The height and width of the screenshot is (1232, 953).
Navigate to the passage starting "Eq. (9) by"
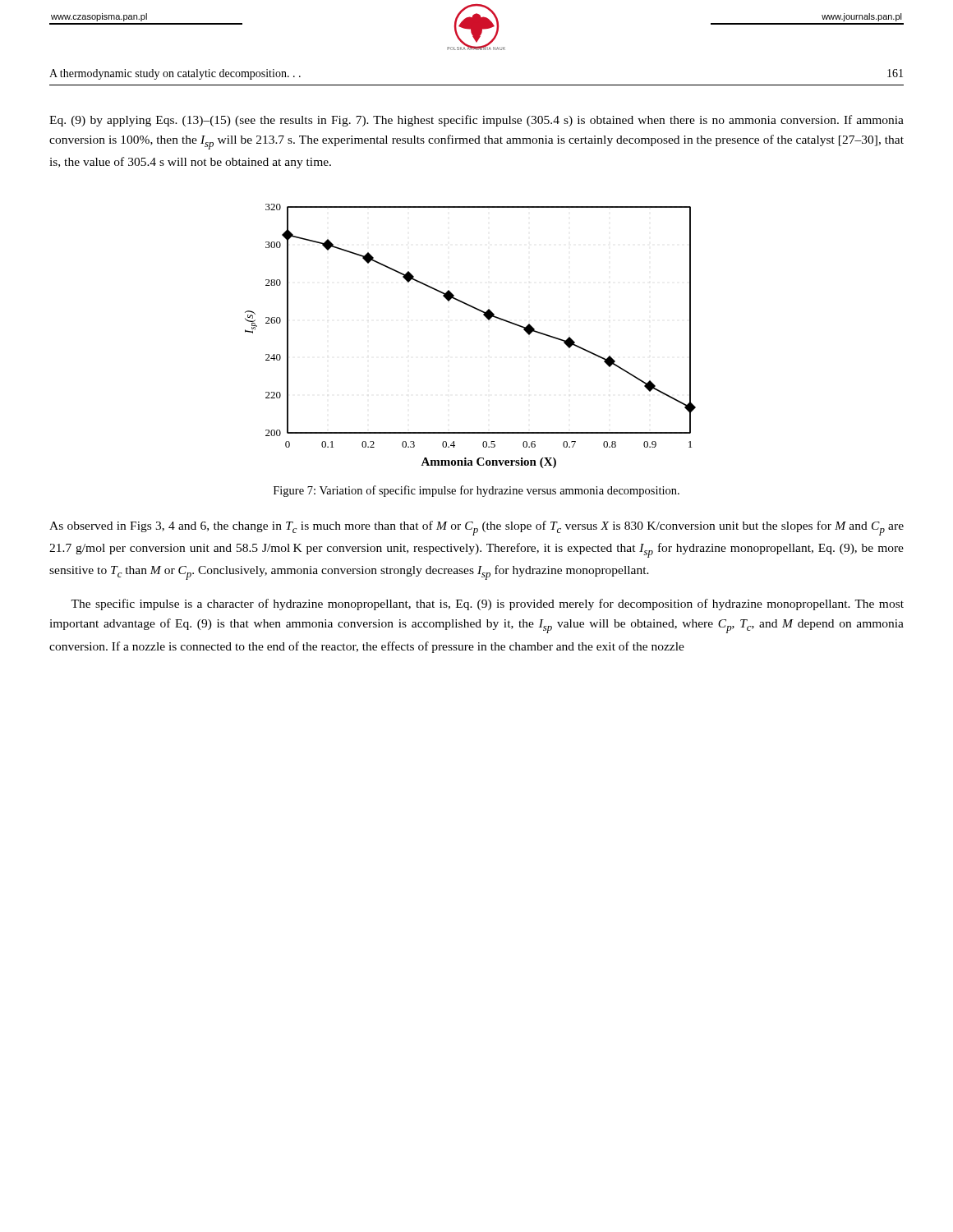pyautogui.click(x=476, y=141)
